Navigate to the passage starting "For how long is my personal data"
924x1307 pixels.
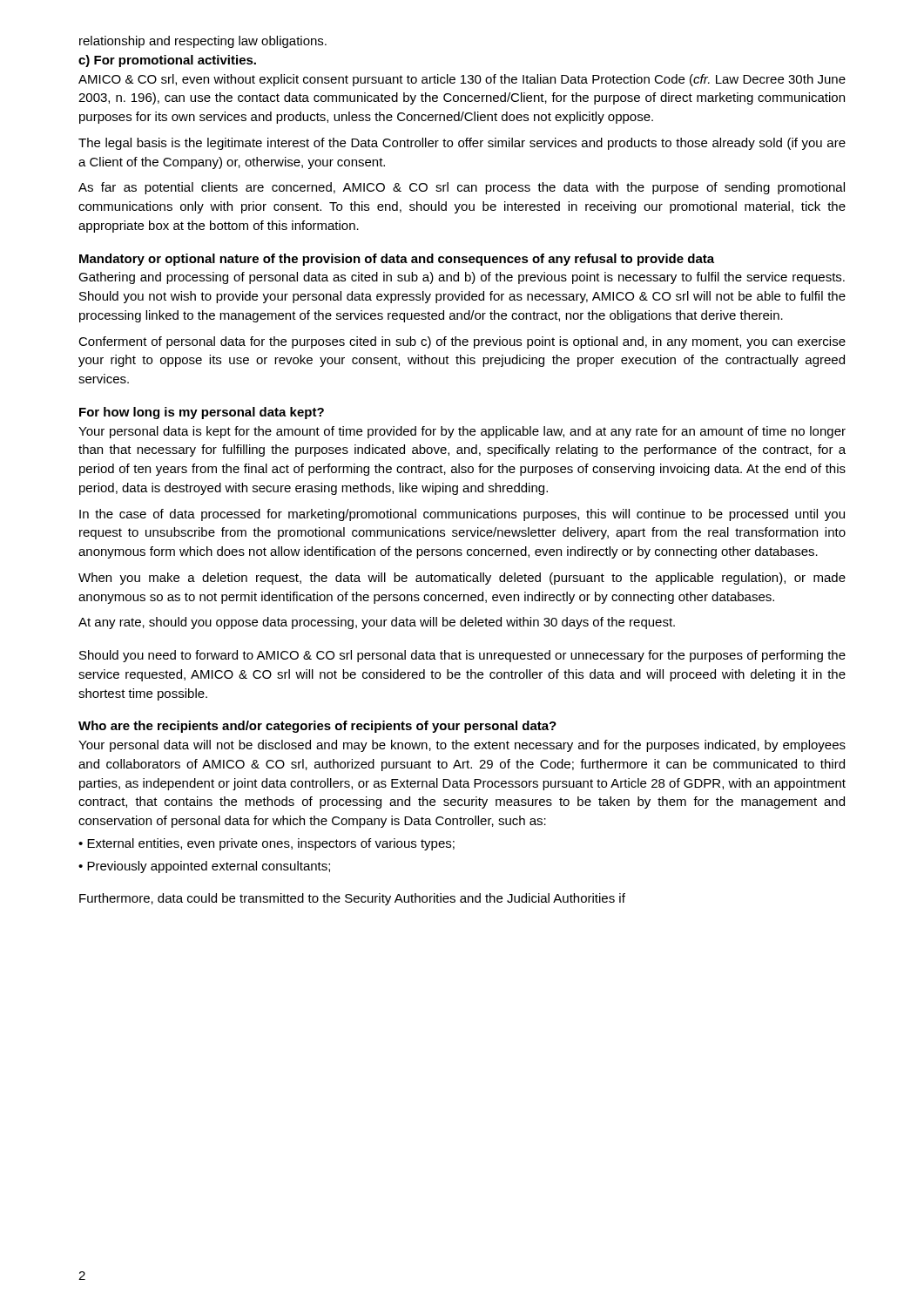click(x=202, y=413)
